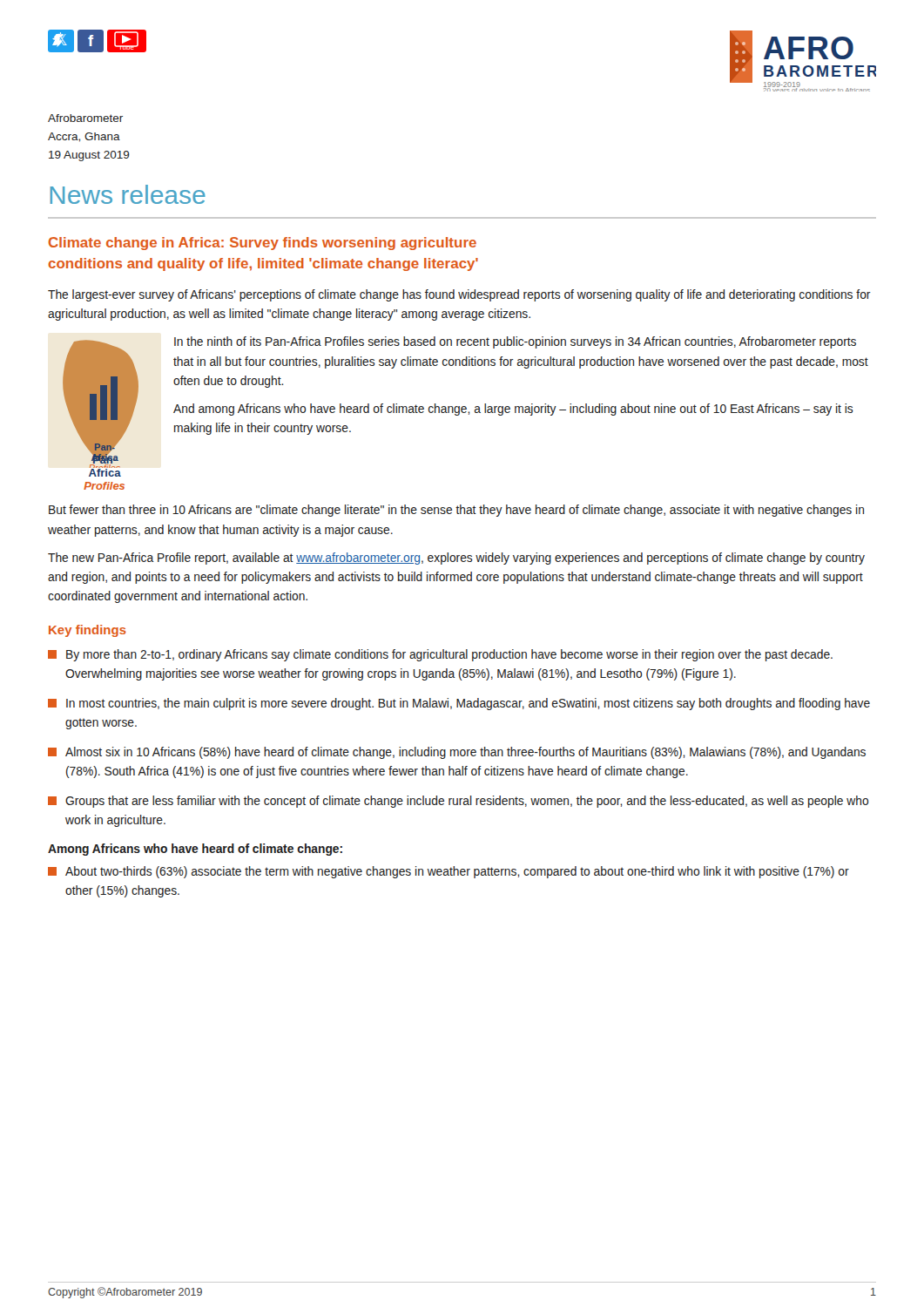Locate the block starting "But fewer than three in 10 Africans"
This screenshot has width=924, height=1307.
[x=456, y=520]
